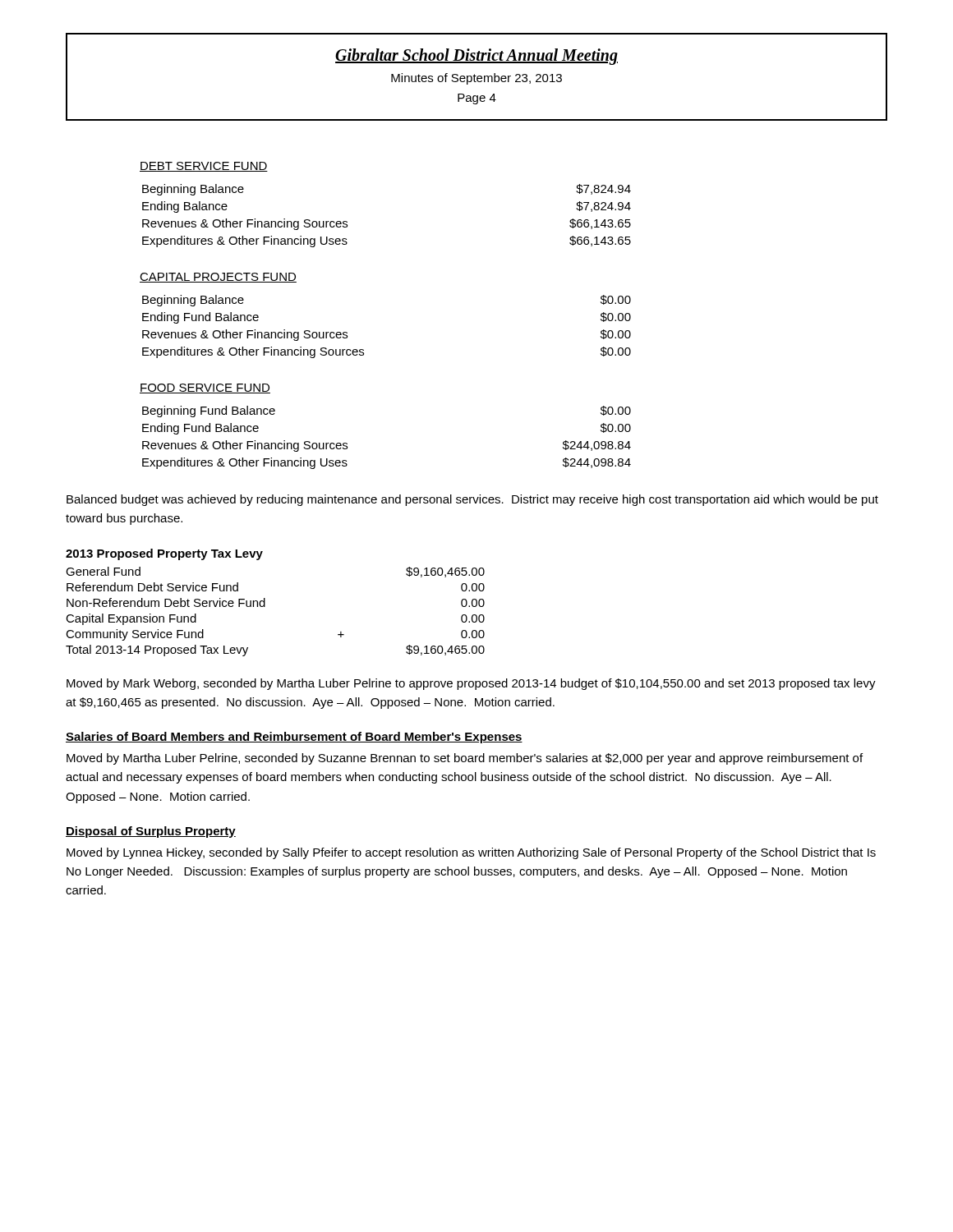953x1232 pixels.
Task: Select the passage starting "Disposal of Surplus Property"
Action: tap(151, 831)
